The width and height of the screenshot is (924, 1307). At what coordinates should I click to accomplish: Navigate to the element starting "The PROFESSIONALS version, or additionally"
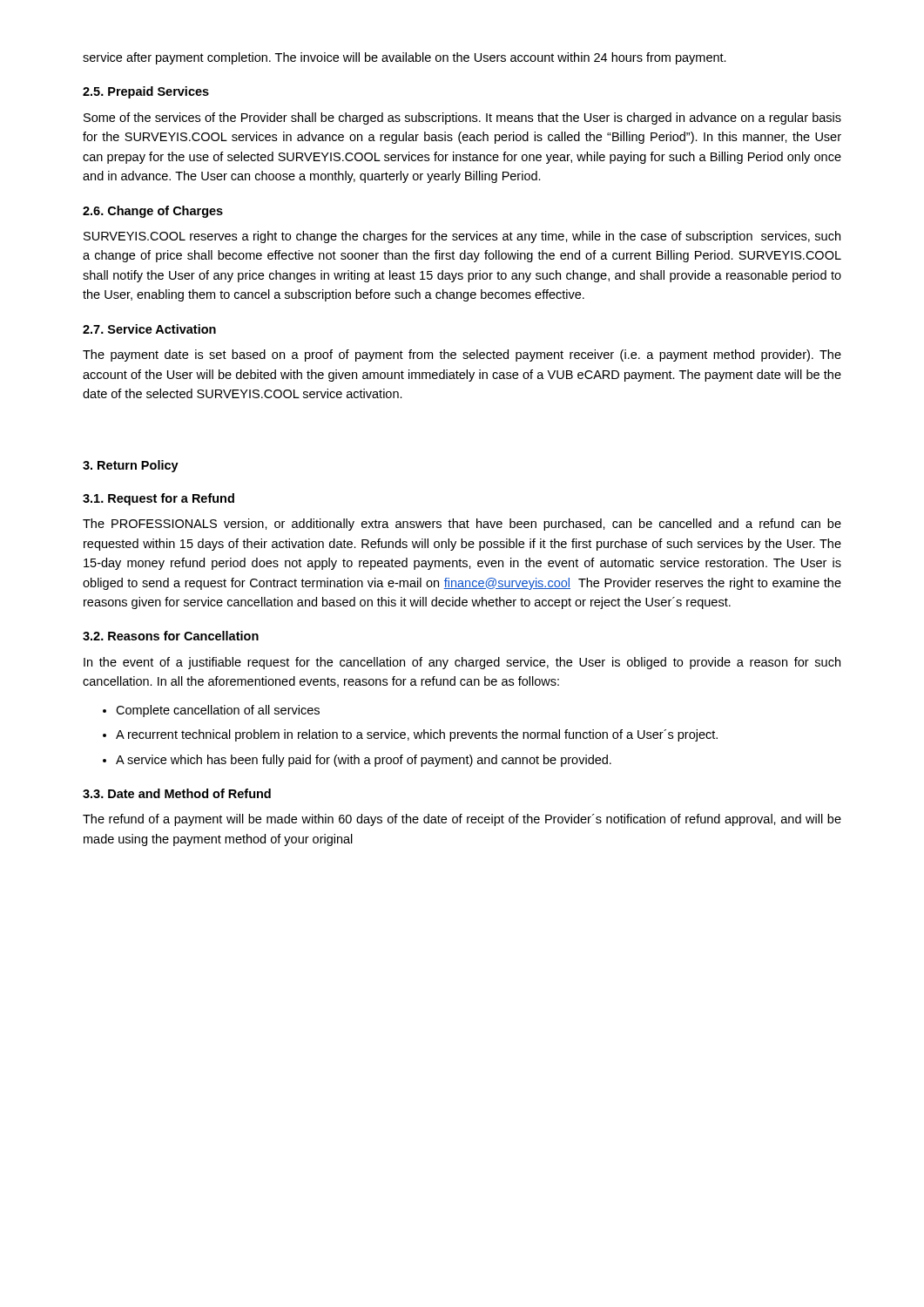(x=462, y=563)
